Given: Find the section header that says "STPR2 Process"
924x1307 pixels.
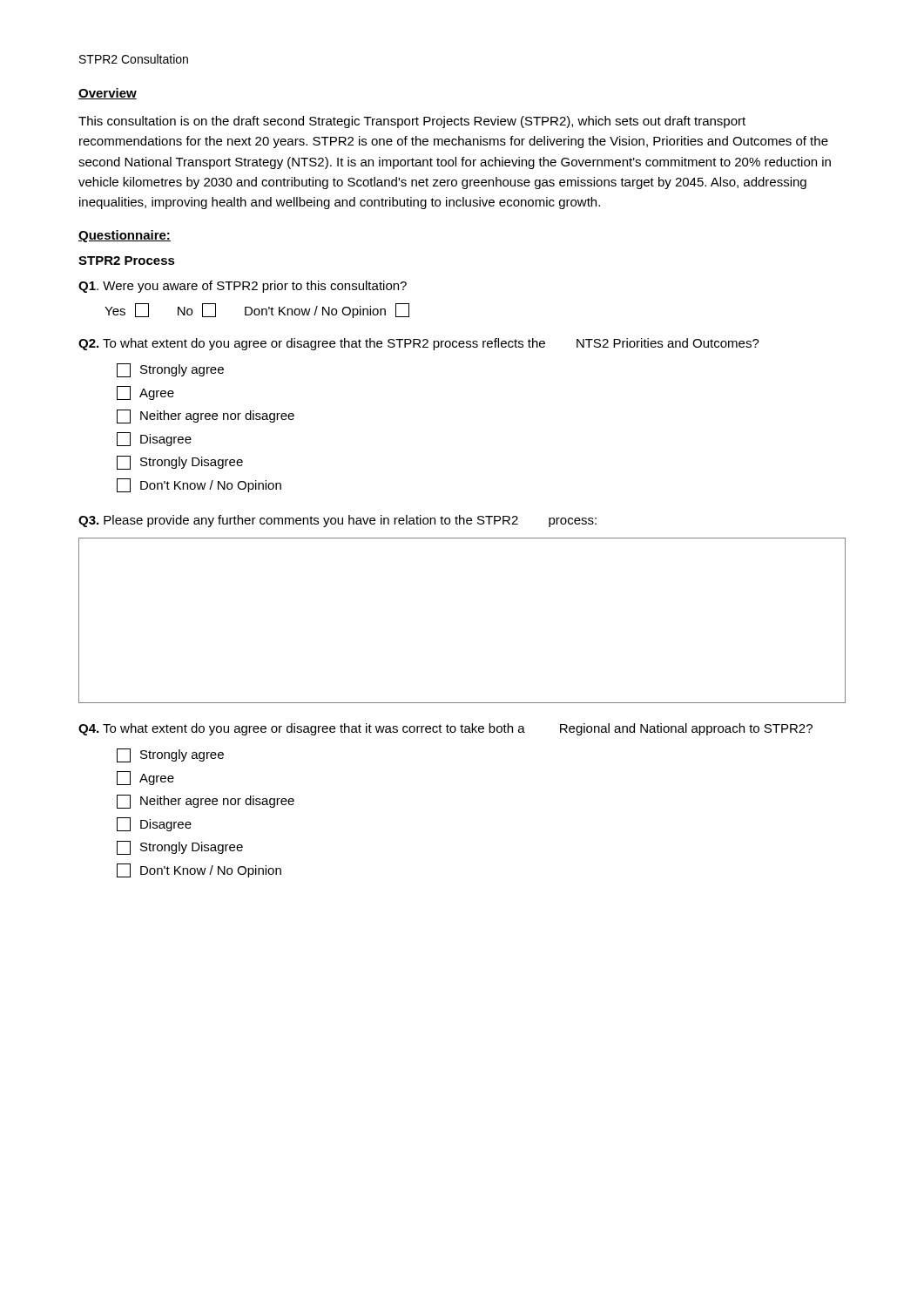Looking at the screenshot, I should pos(127,260).
